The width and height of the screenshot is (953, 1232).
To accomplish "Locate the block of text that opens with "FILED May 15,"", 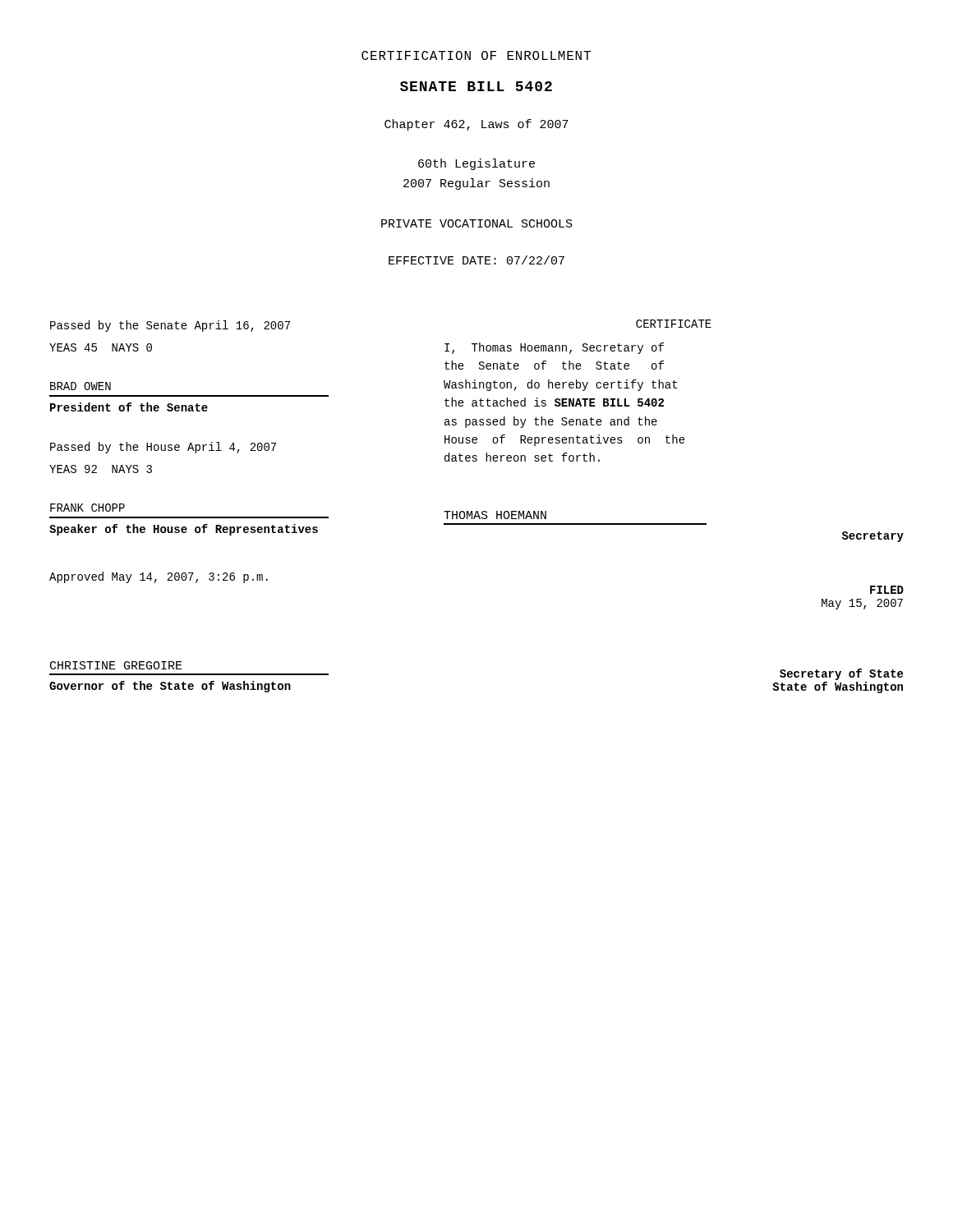I will (x=887, y=590).
